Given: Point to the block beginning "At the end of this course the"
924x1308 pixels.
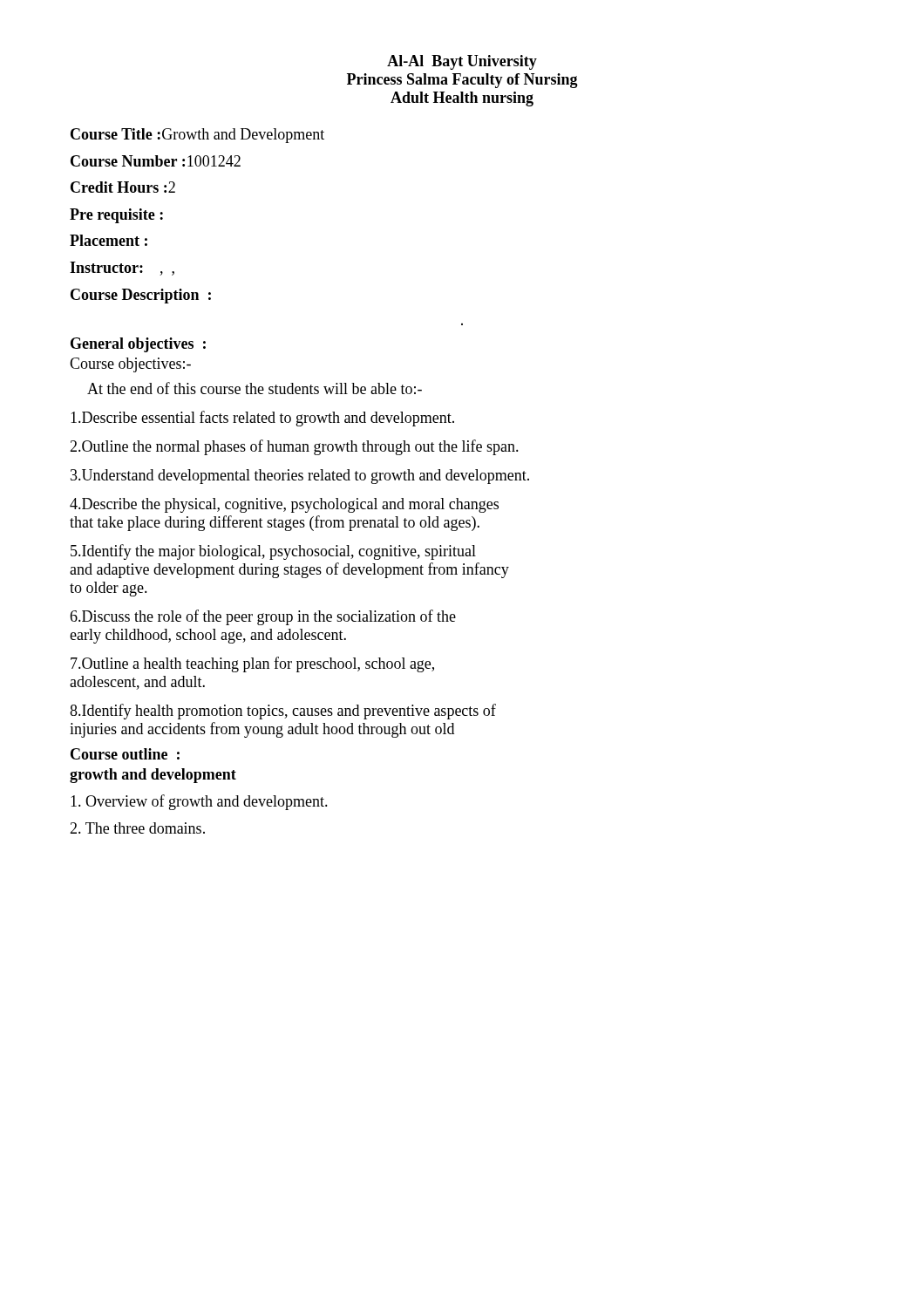Looking at the screenshot, I should click(255, 388).
